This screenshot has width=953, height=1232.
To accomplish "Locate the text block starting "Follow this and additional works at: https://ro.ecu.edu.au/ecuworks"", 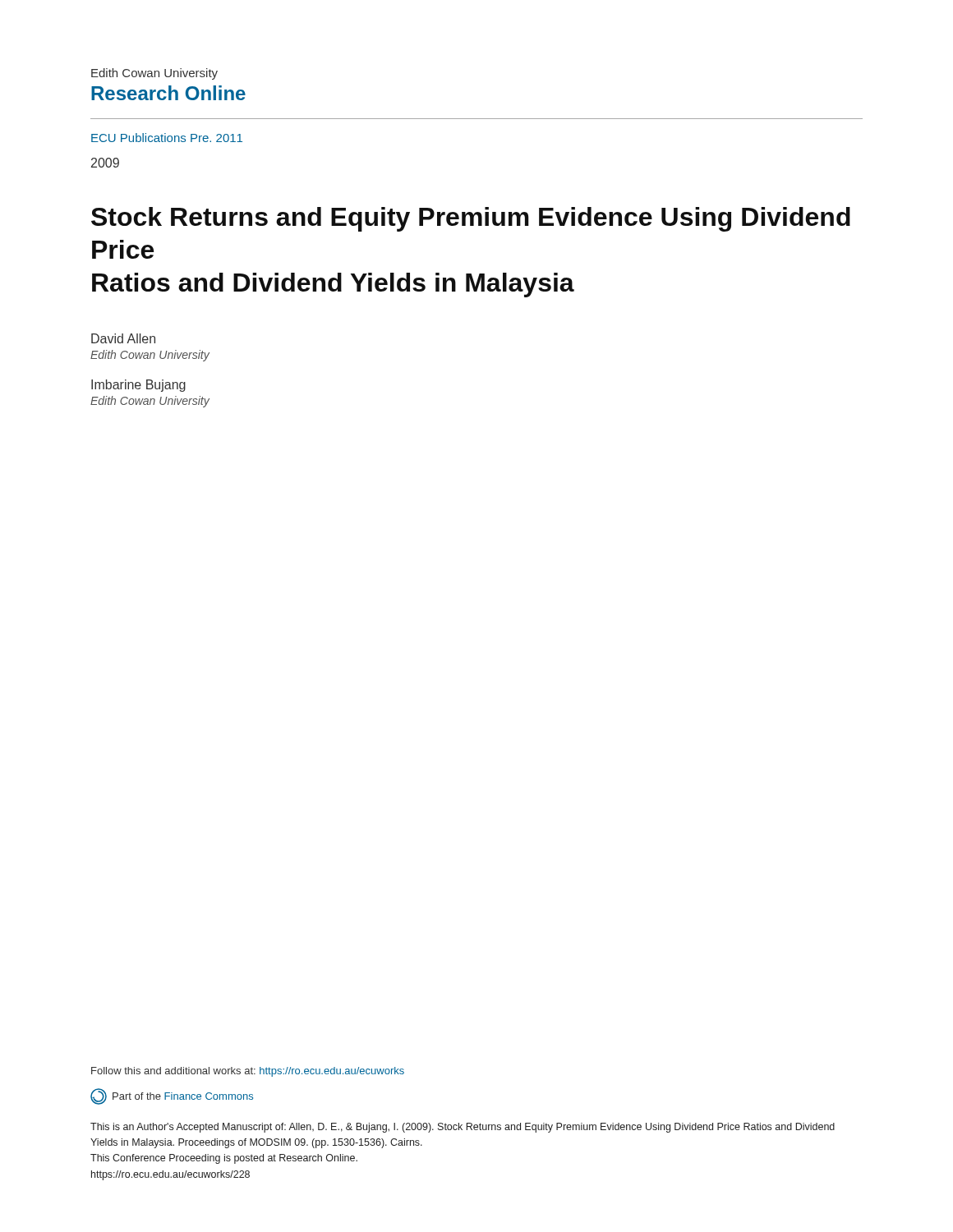I will click(x=247, y=1070).
